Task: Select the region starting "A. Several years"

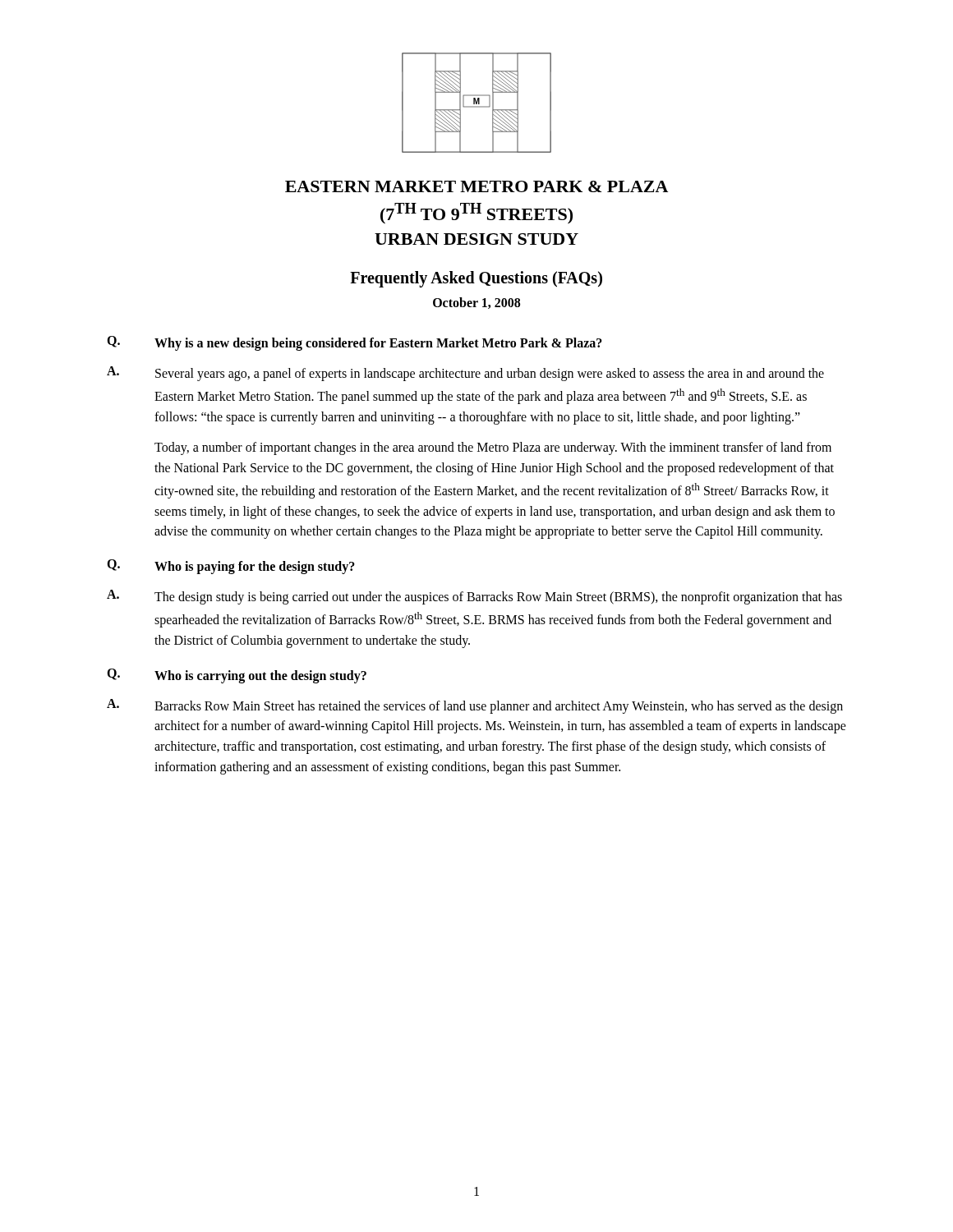Action: 476,453
